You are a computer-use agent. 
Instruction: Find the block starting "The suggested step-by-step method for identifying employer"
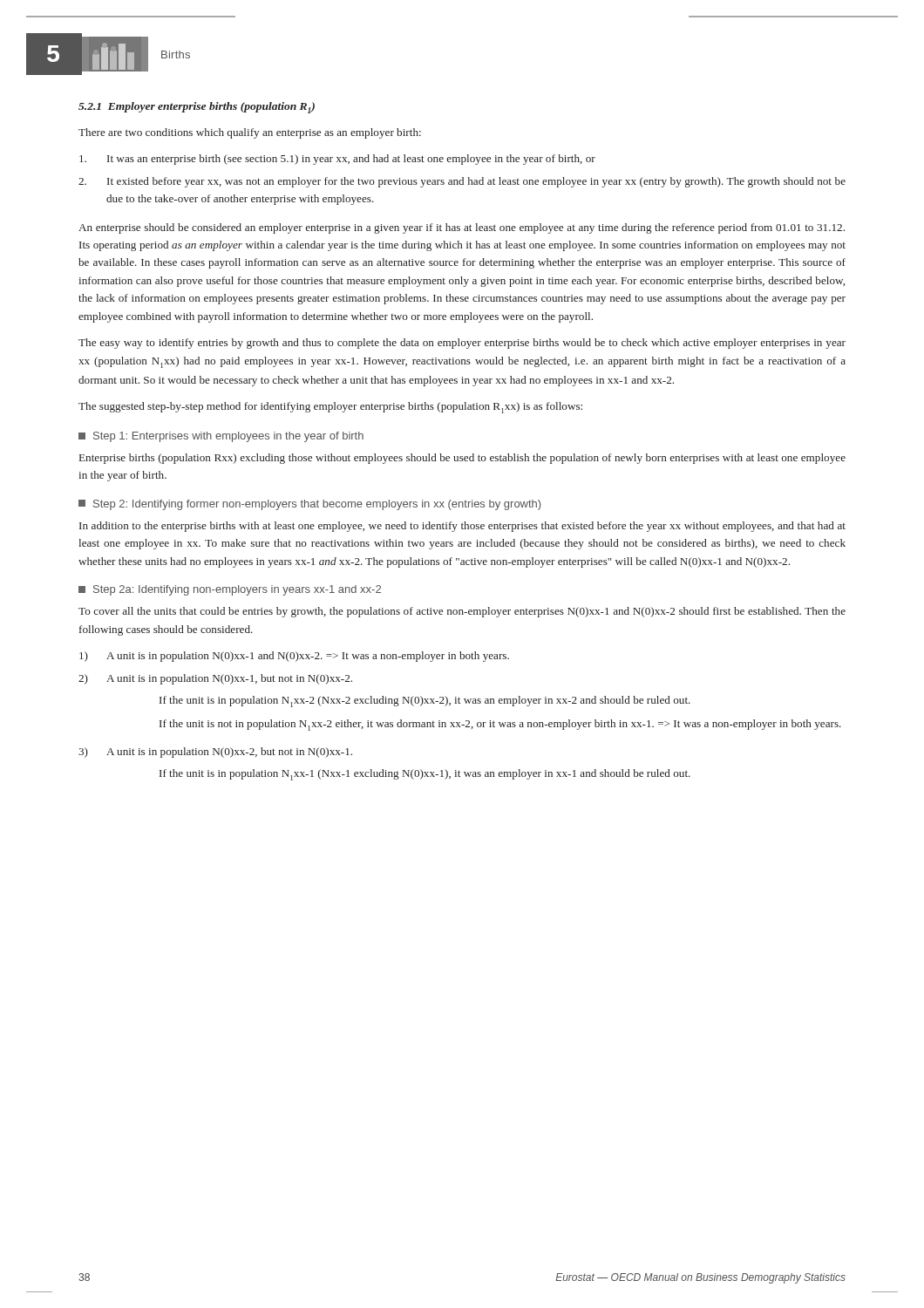[331, 407]
